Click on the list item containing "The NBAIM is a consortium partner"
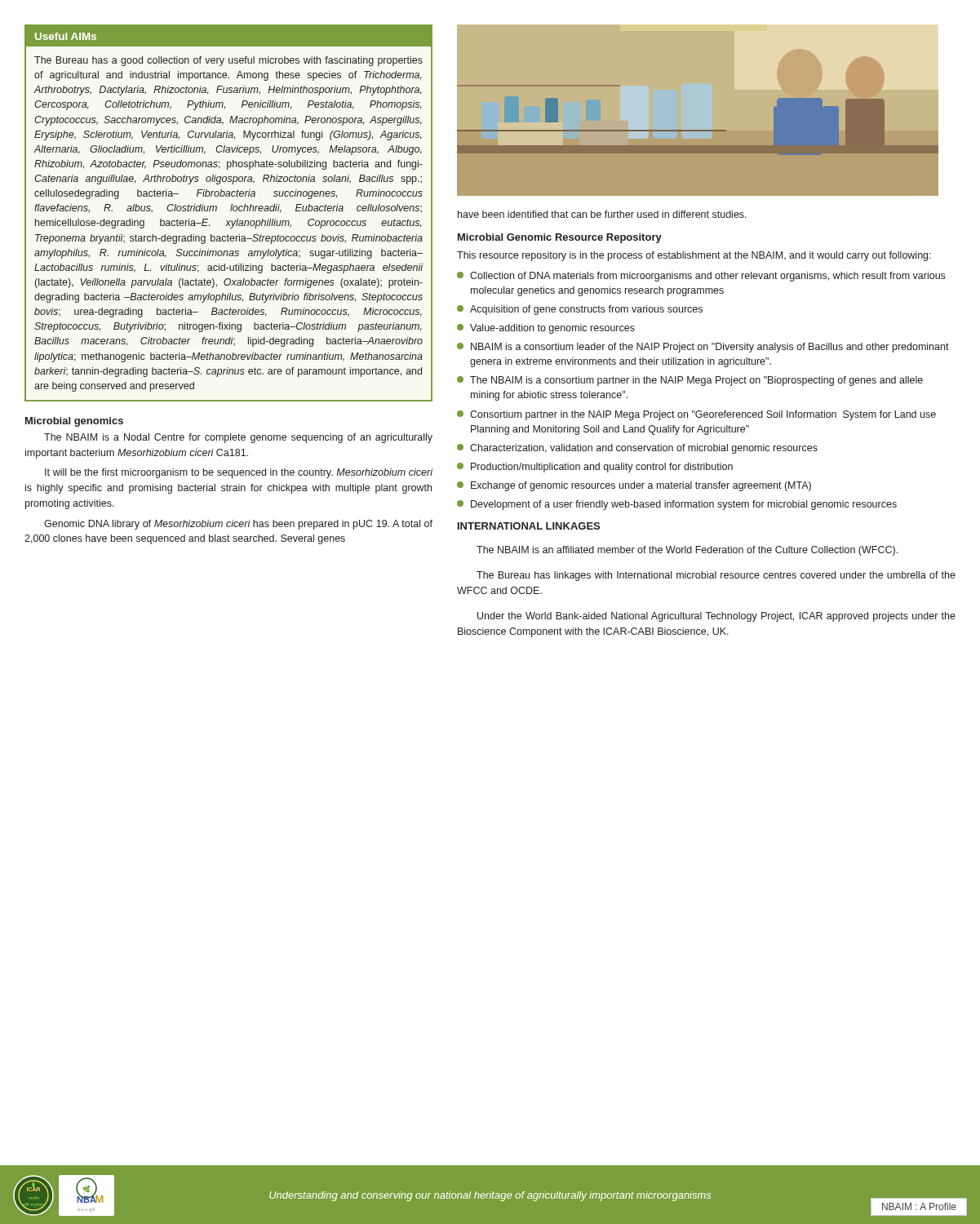 click(x=706, y=388)
